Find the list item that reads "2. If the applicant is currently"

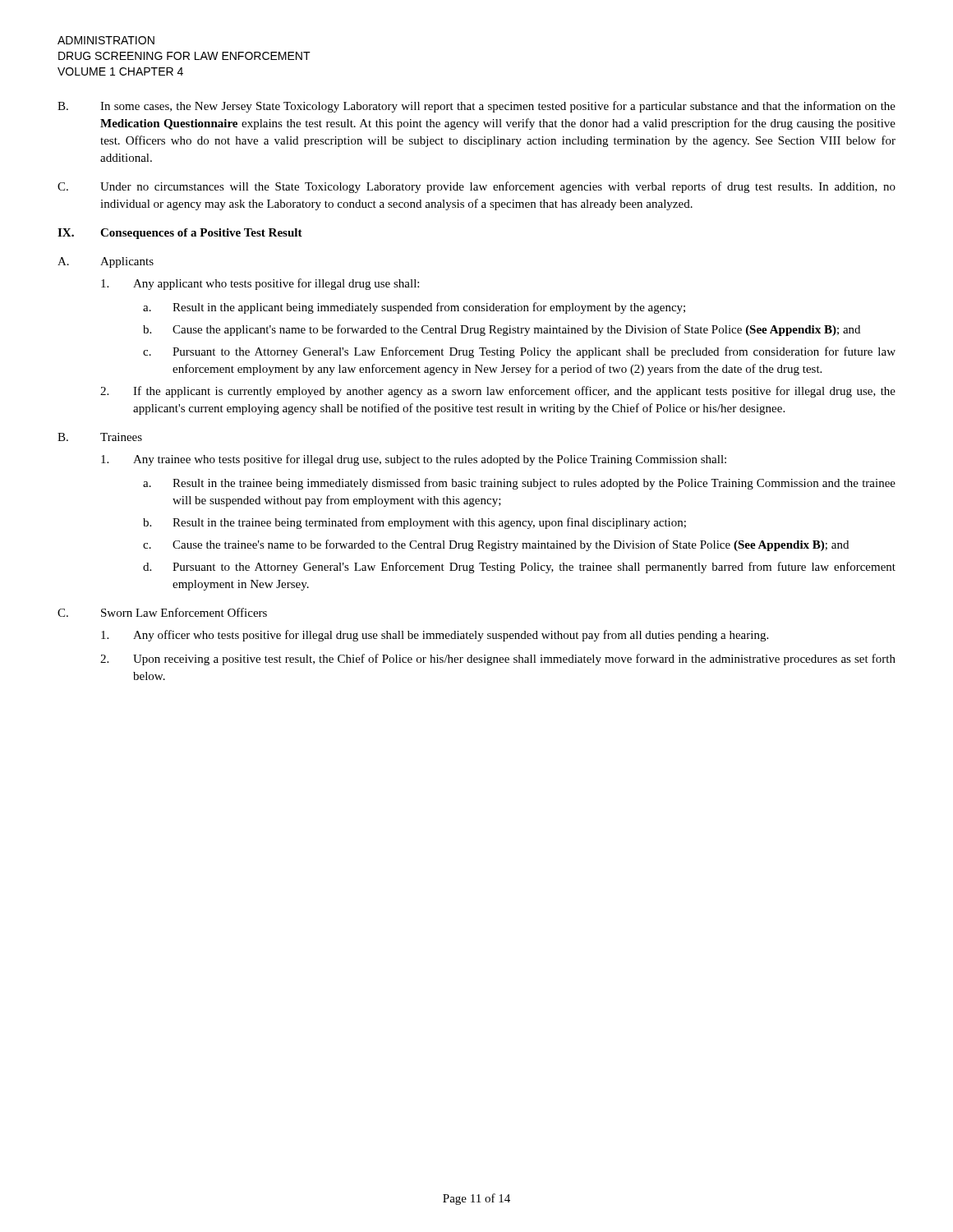coord(498,400)
